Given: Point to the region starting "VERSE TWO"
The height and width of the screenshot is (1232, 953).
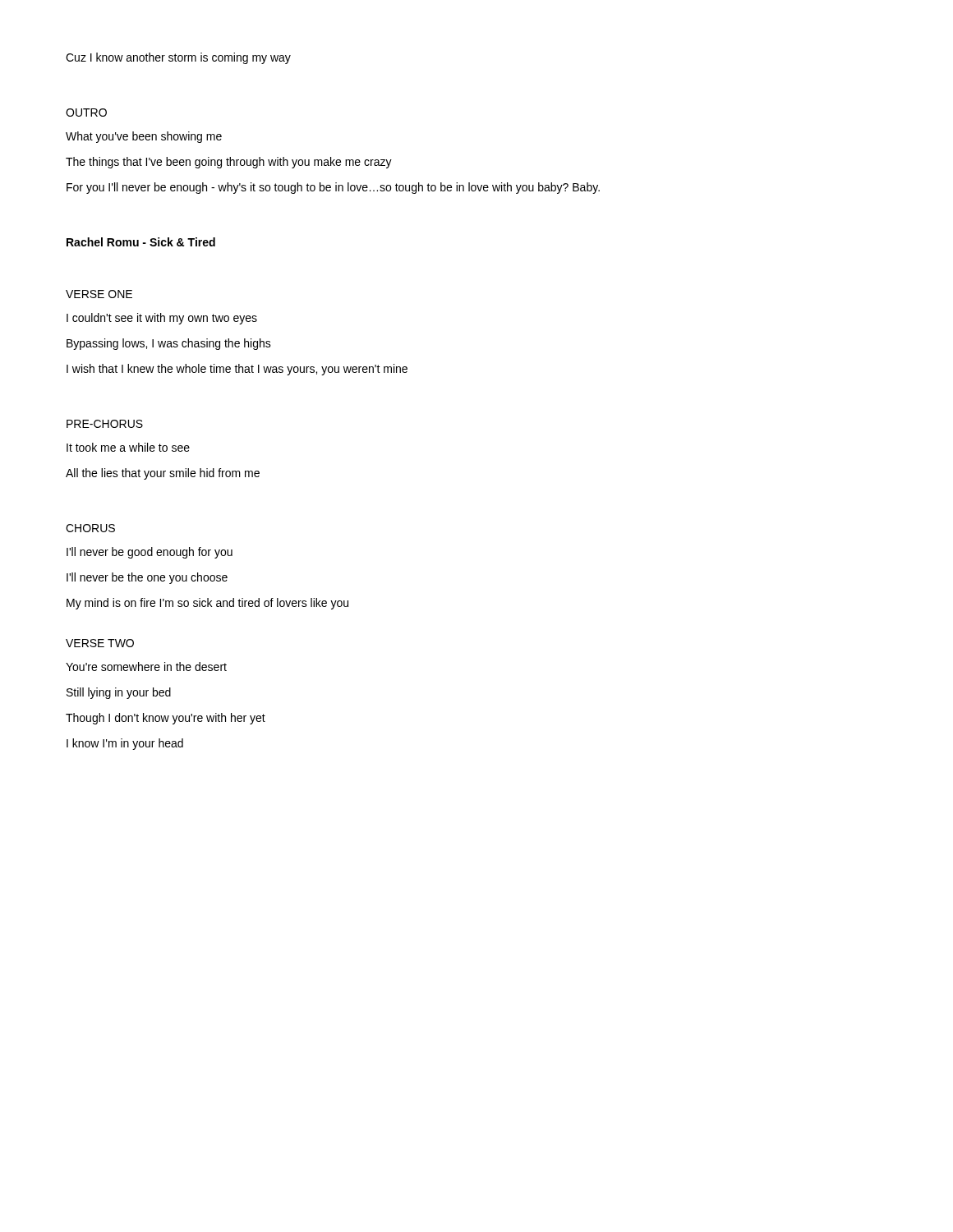Looking at the screenshot, I should tap(100, 643).
